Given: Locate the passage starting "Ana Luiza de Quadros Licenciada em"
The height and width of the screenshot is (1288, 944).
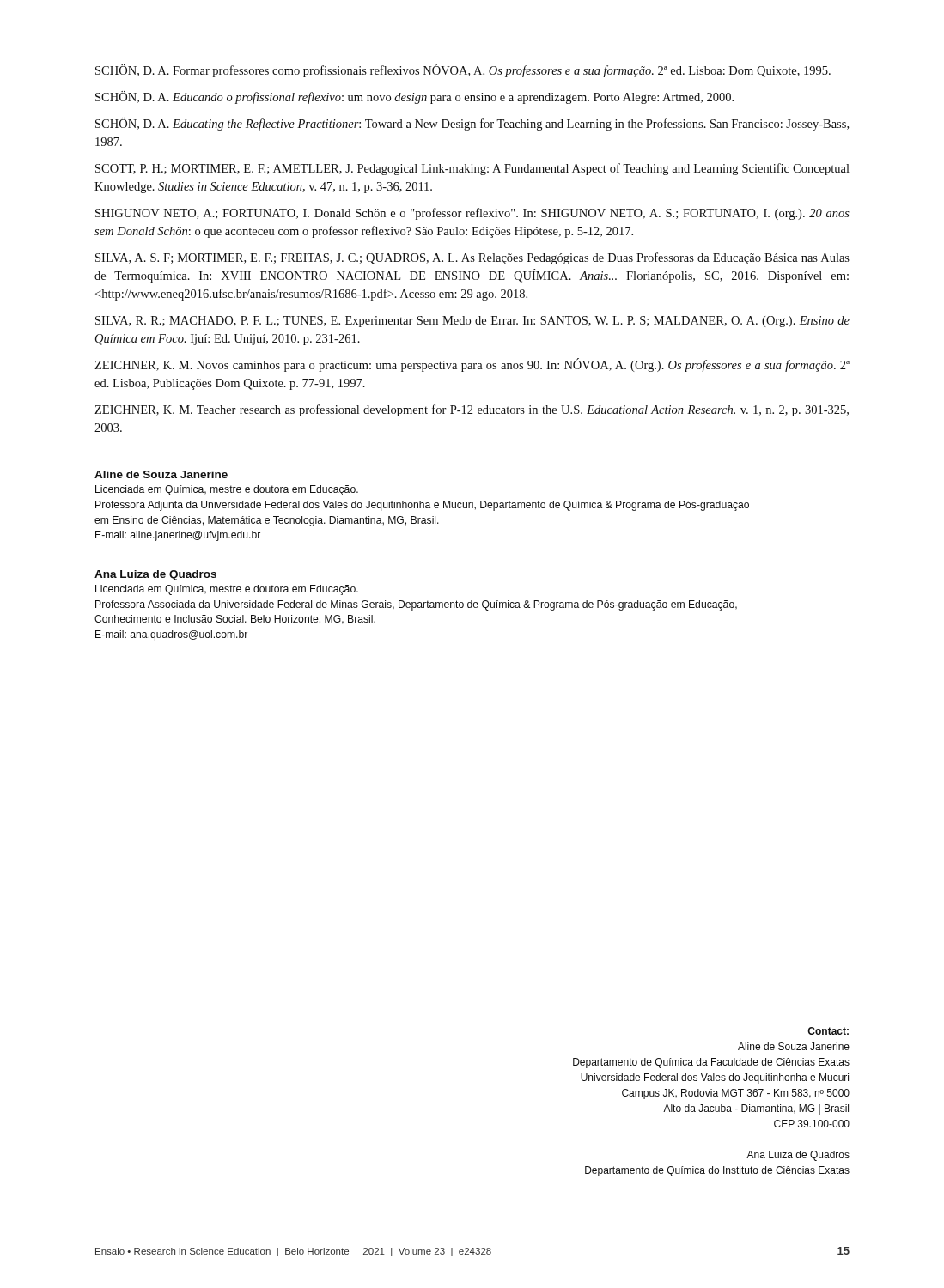Looking at the screenshot, I should tap(472, 605).
